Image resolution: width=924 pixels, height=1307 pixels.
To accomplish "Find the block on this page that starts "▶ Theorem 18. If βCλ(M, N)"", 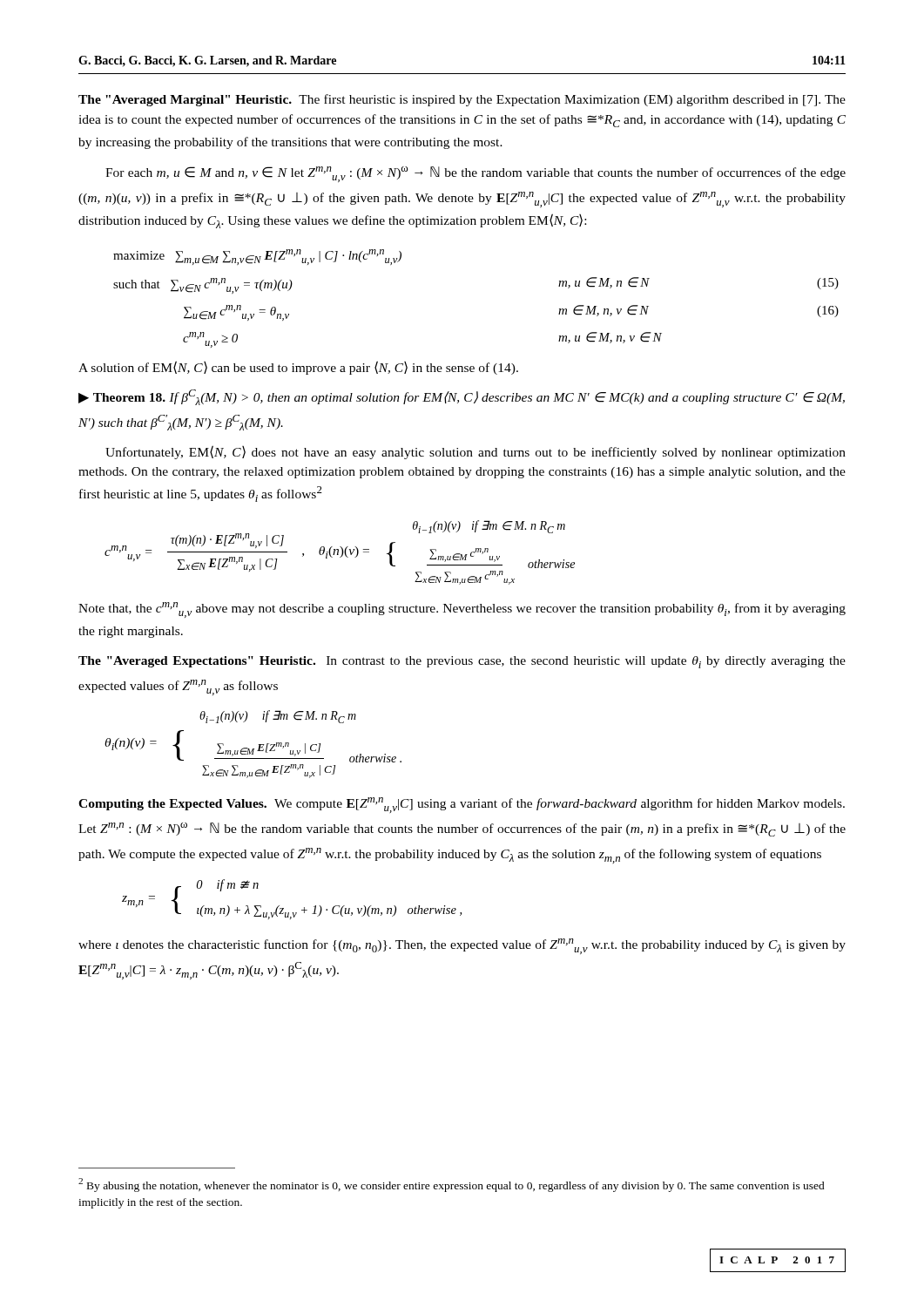I will (x=462, y=409).
